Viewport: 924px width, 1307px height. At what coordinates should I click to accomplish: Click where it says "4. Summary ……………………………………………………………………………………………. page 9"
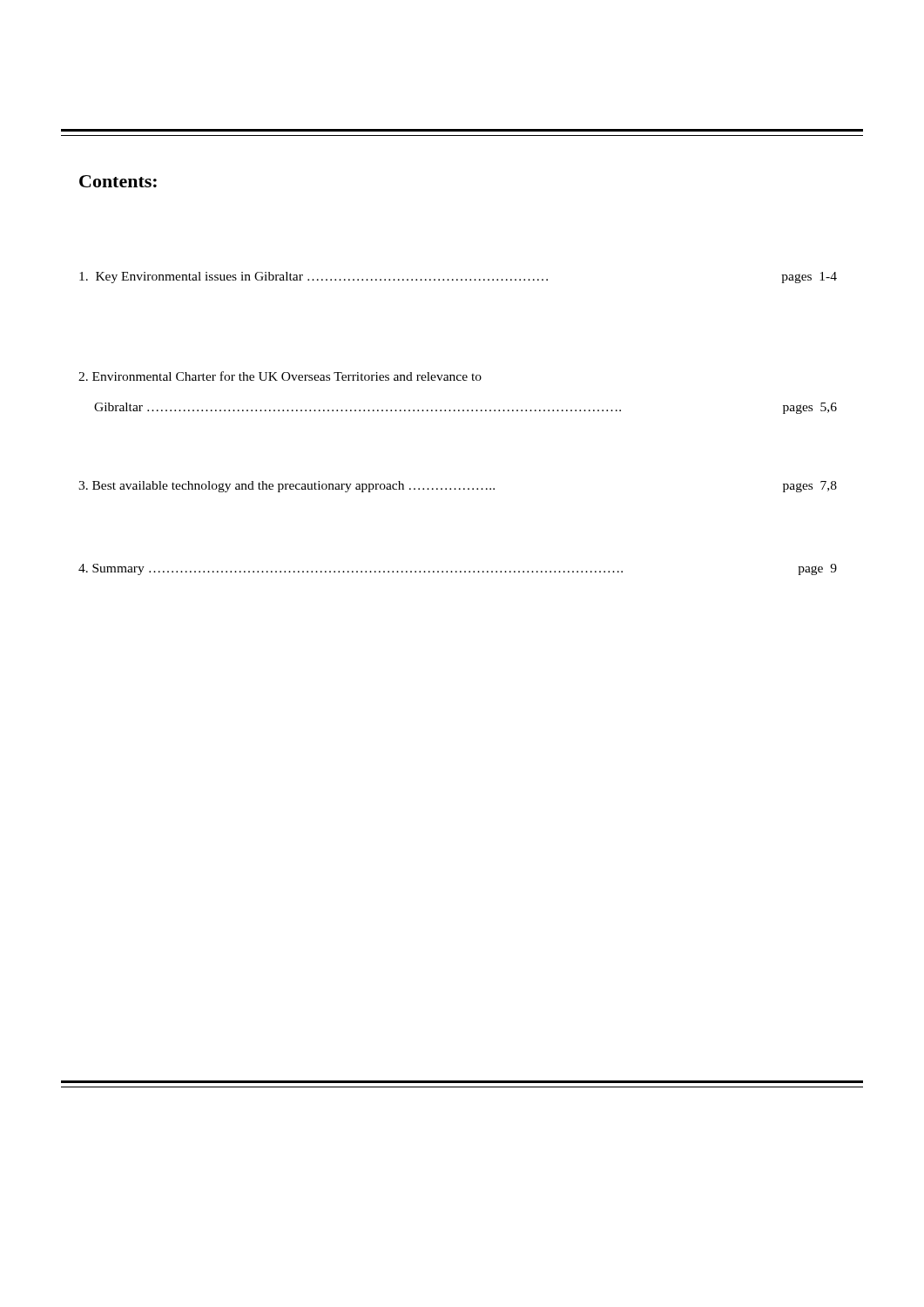point(458,568)
